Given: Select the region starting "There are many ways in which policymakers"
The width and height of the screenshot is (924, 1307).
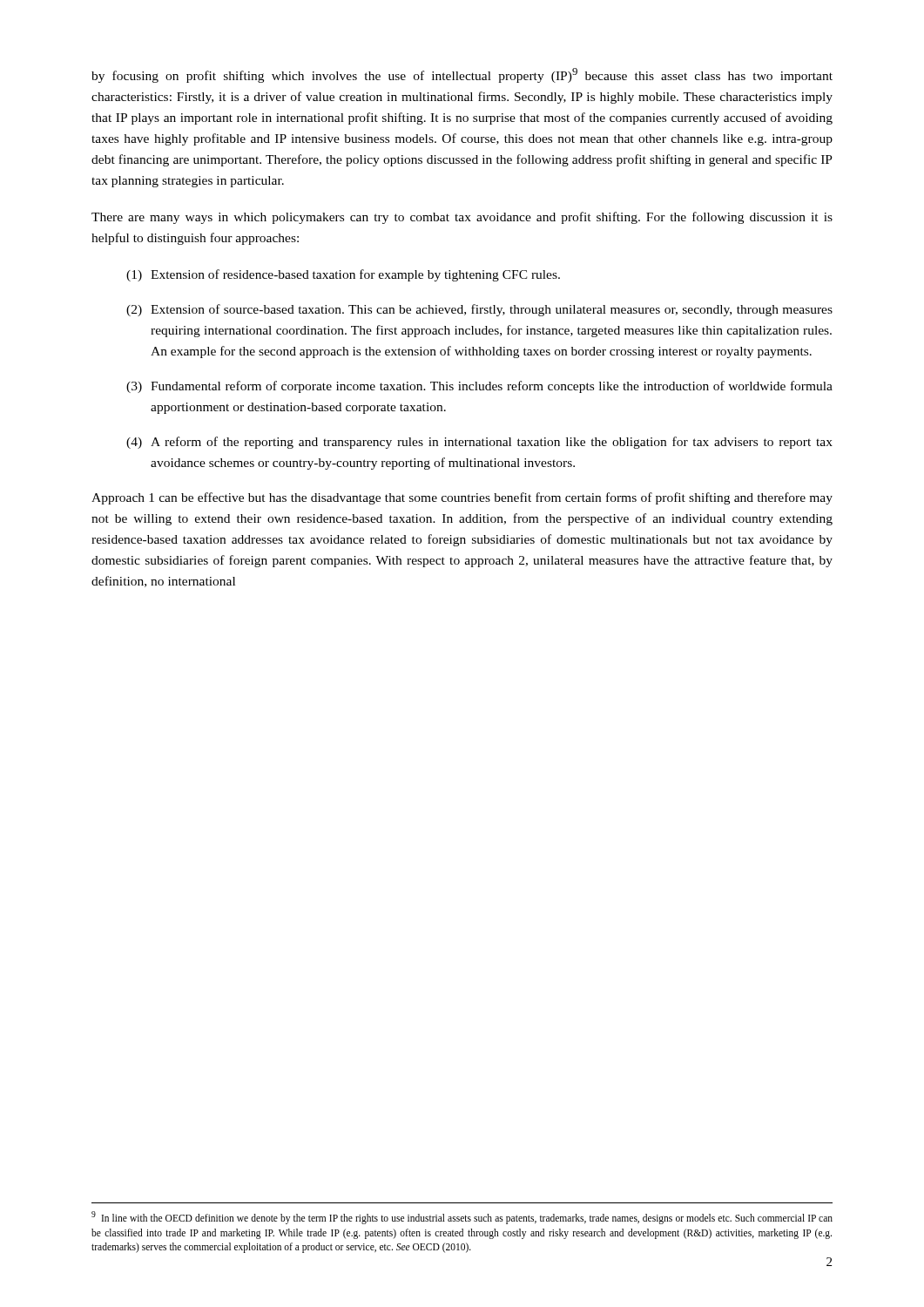Looking at the screenshot, I should (x=462, y=227).
